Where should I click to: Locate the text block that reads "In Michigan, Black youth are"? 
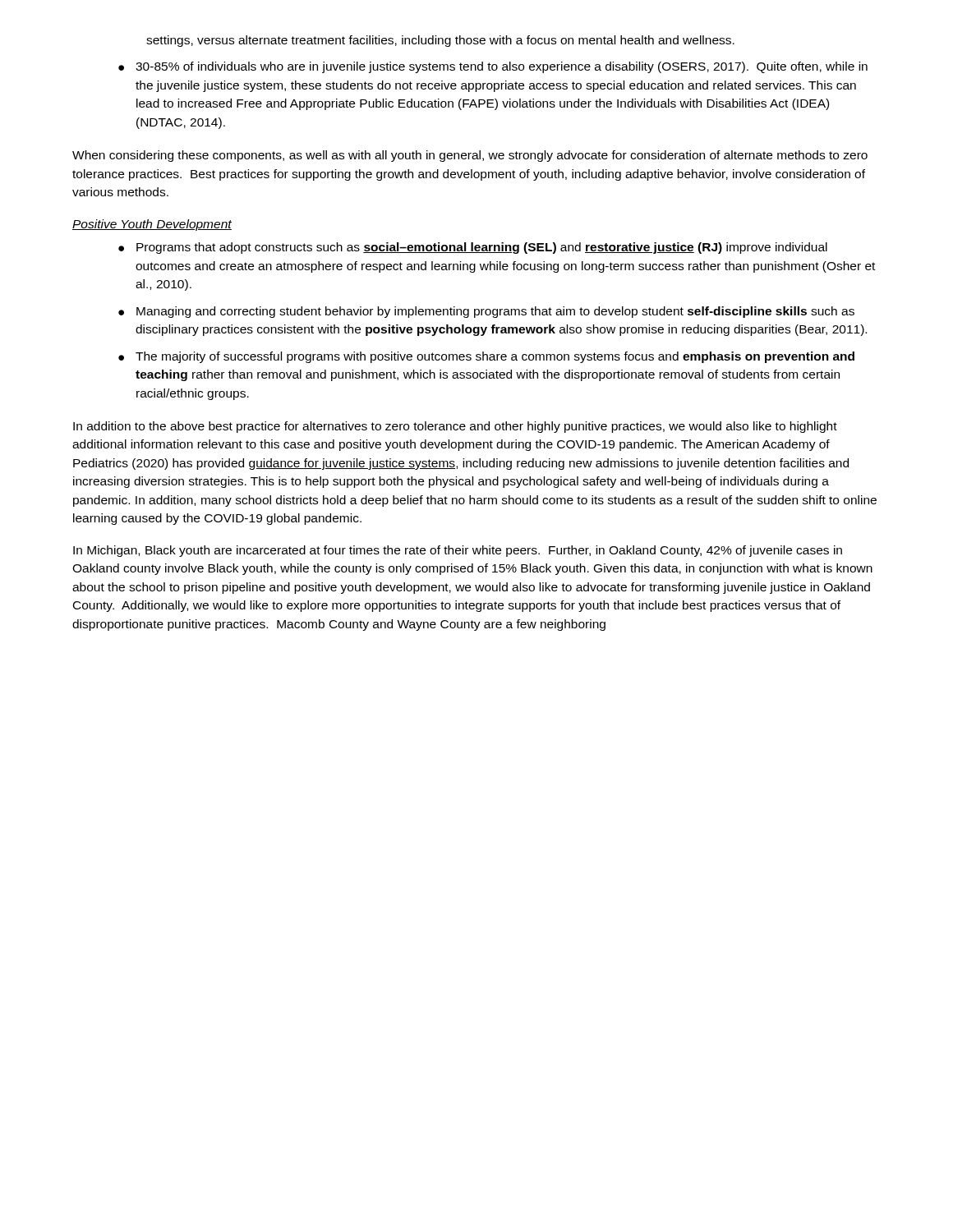(473, 587)
